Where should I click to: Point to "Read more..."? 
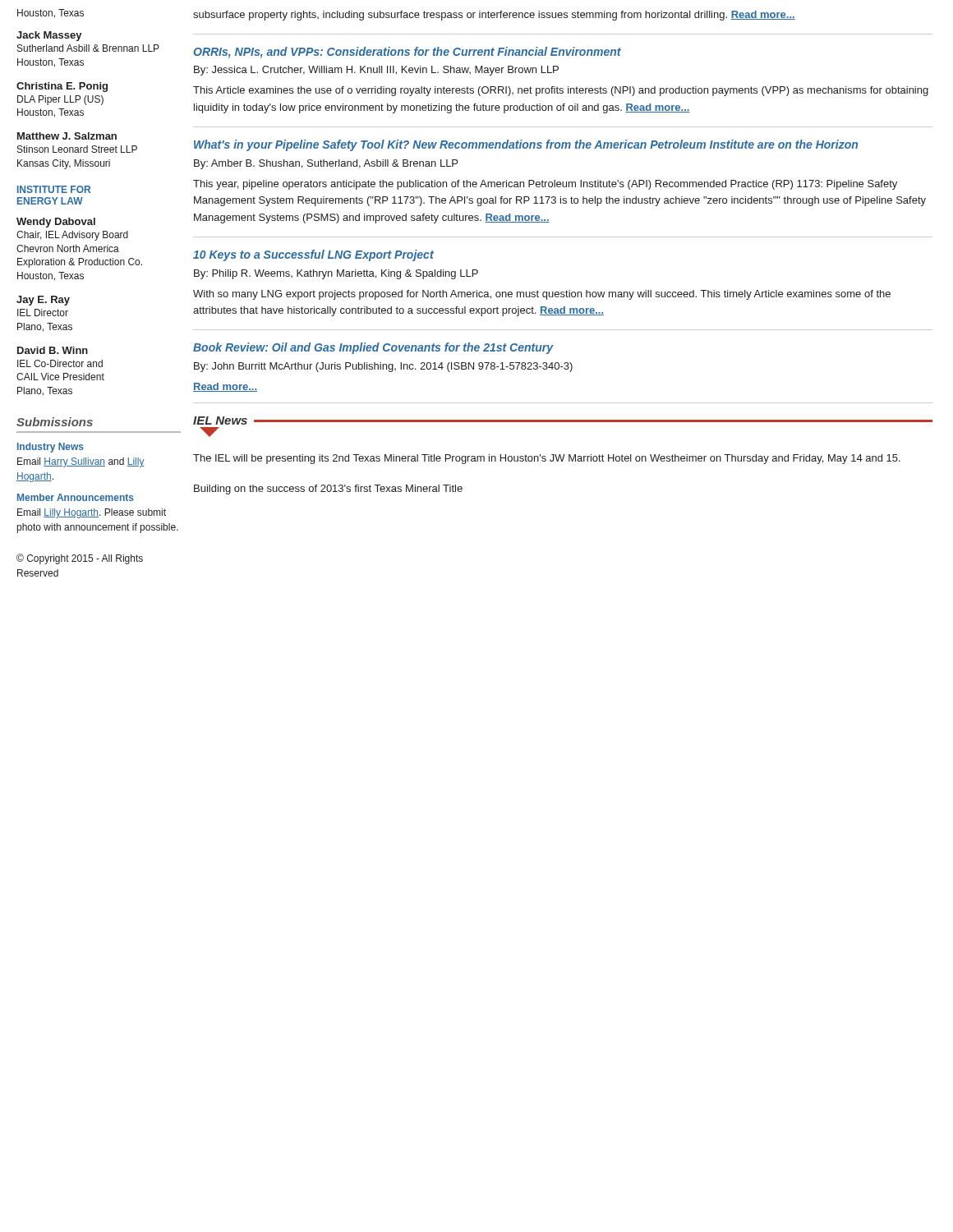(x=225, y=386)
